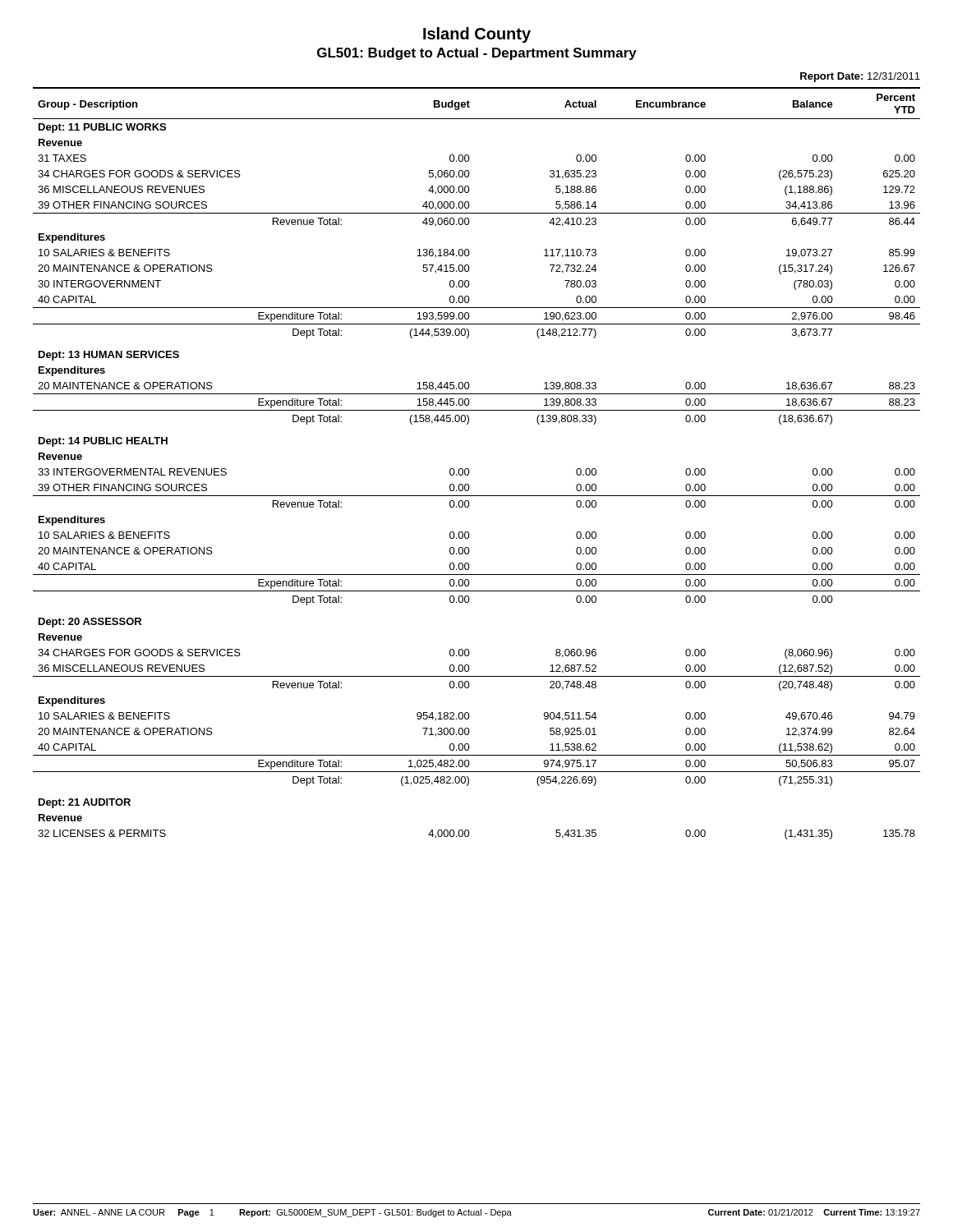The height and width of the screenshot is (1232, 953).
Task: Select the table that reads "40 CAPITAL"
Action: point(476,464)
